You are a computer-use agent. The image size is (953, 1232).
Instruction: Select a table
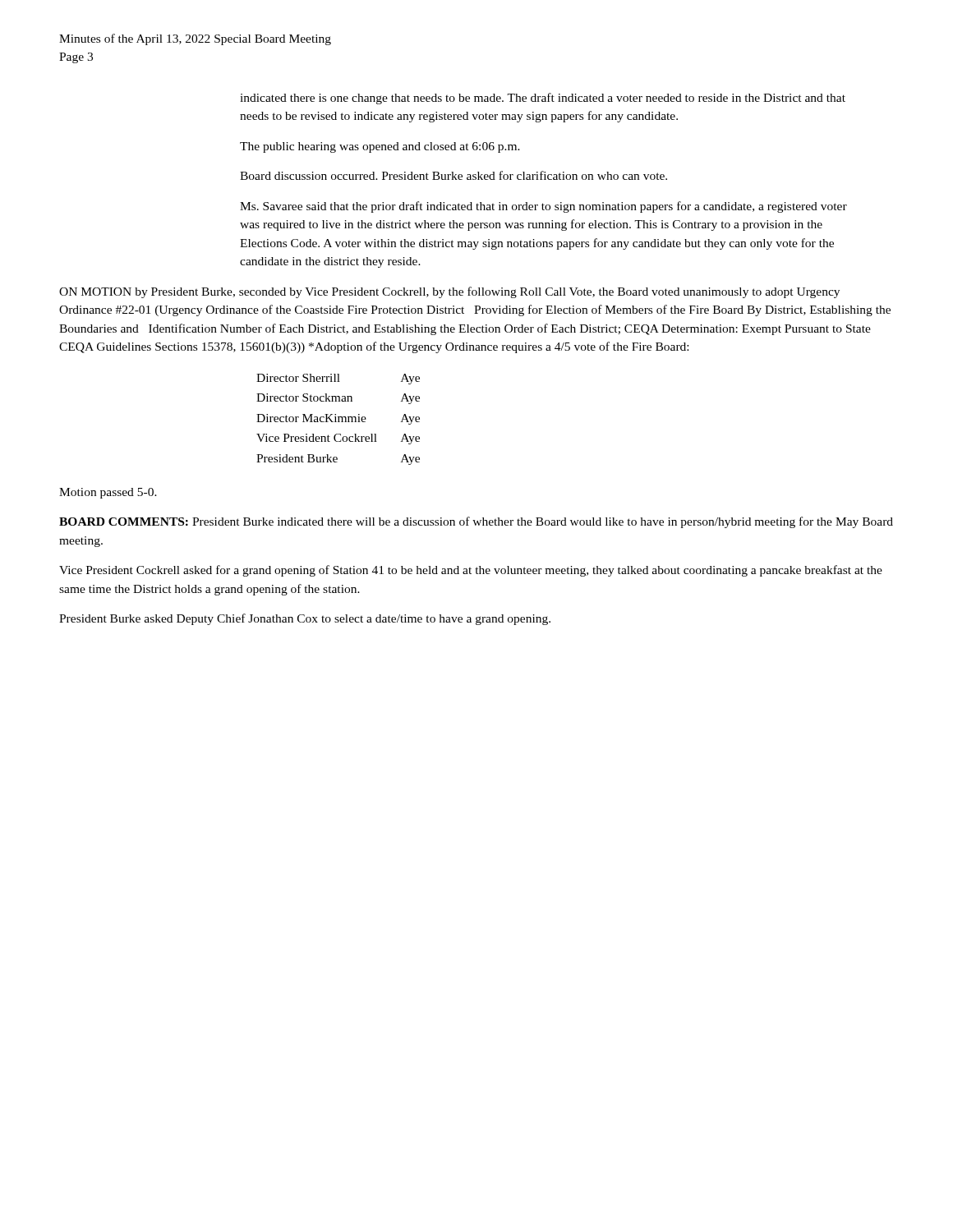tap(476, 418)
